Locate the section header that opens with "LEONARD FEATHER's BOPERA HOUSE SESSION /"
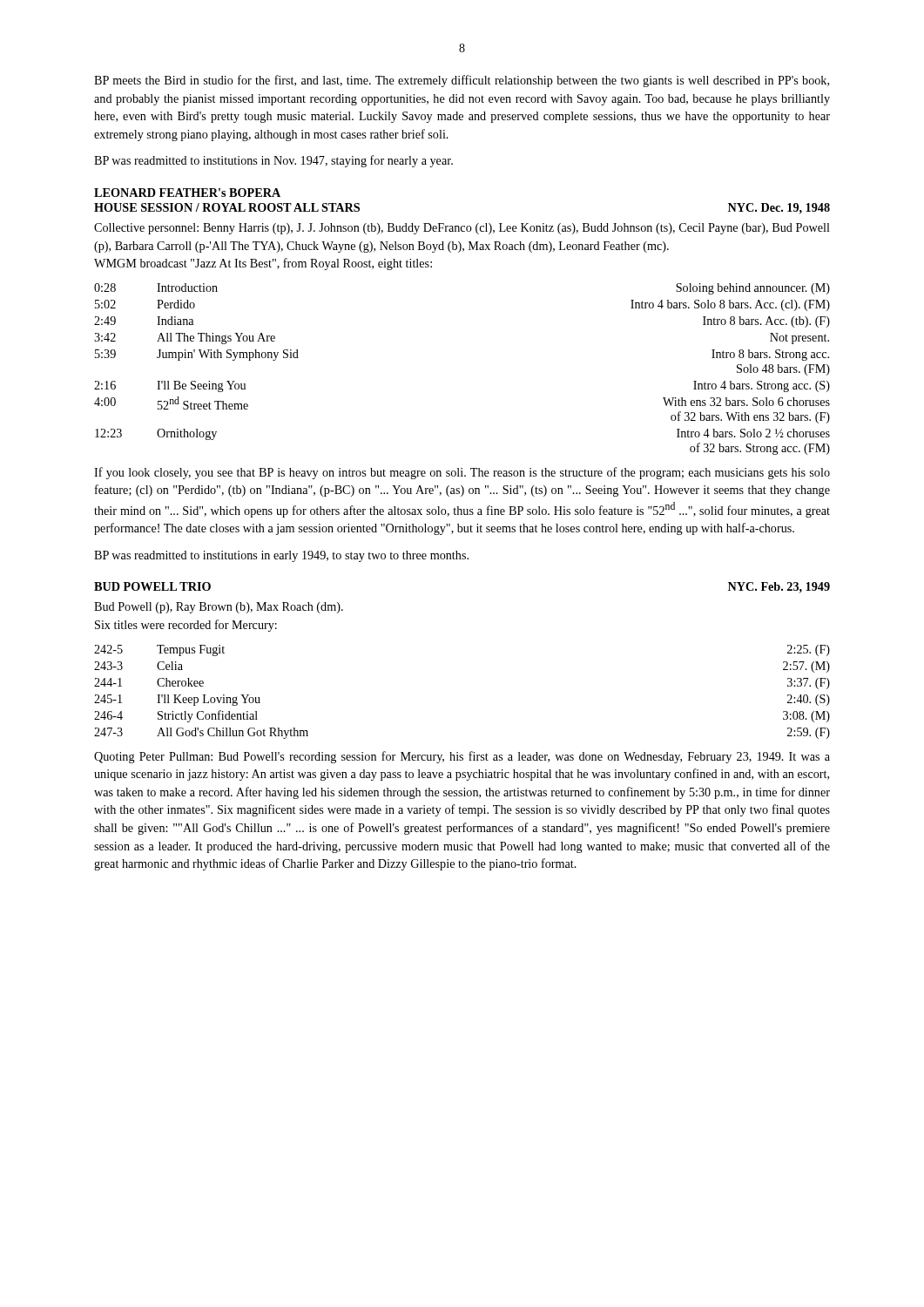The height and width of the screenshot is (1307, 924). [187, 193]
